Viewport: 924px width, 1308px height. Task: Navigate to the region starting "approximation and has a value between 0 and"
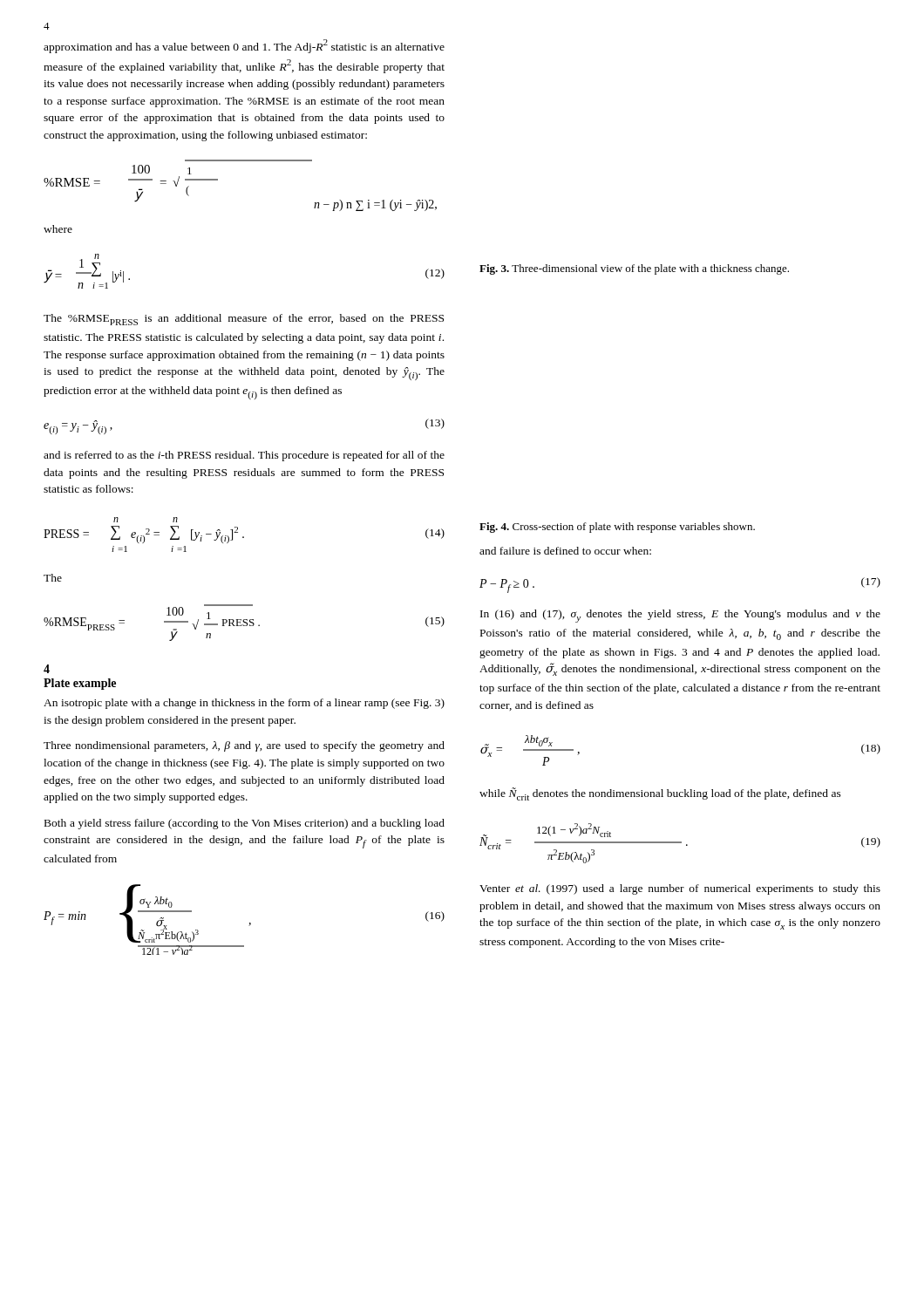coord(244,89)
